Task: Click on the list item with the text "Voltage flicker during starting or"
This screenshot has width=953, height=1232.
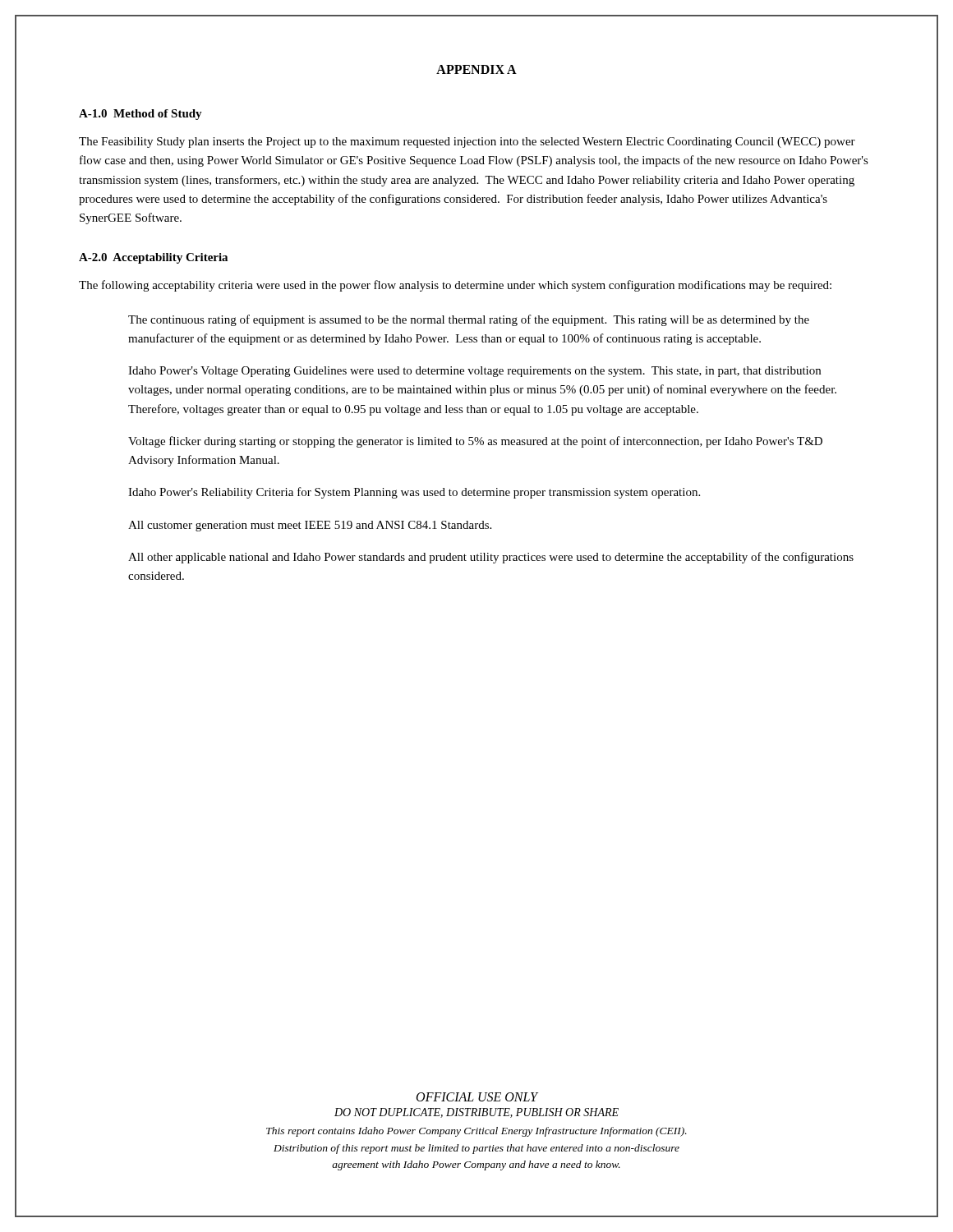Action: pyautogui.click(x=476, y=450)
